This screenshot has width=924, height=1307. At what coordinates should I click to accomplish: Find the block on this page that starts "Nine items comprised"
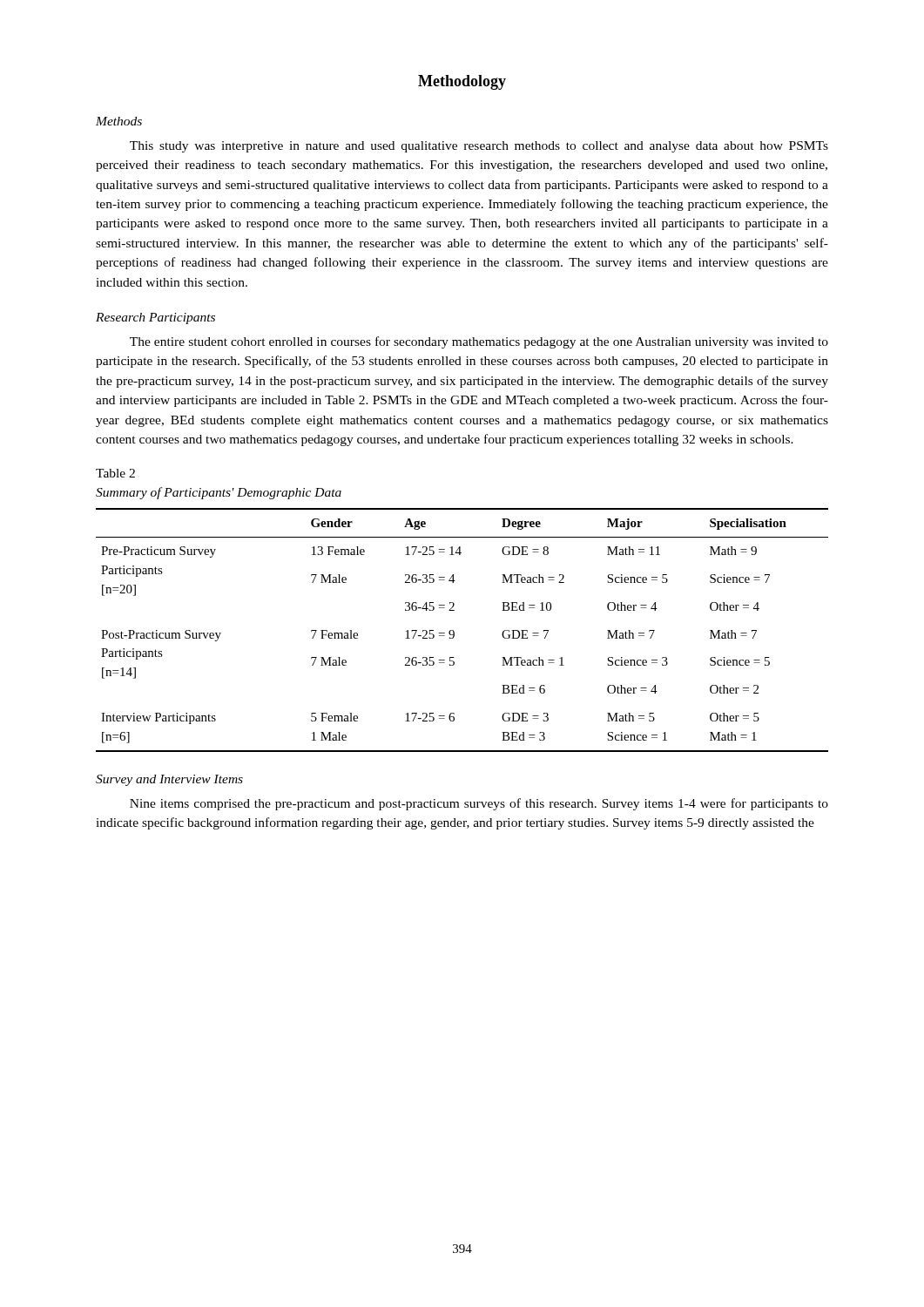(462, 813)
